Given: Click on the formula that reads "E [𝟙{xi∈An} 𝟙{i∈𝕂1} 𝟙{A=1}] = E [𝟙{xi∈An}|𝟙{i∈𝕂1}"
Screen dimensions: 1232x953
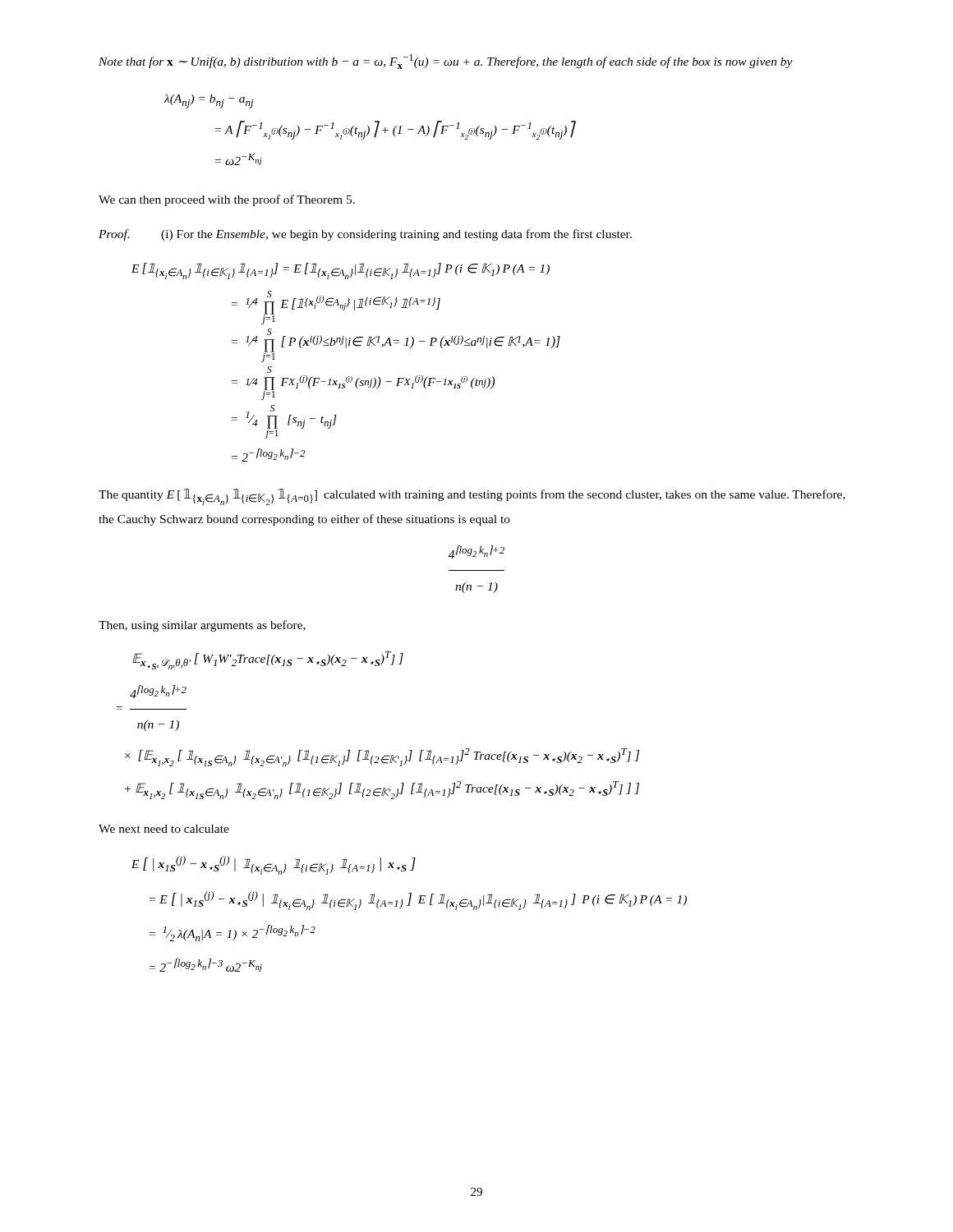Looking at the screenshot, I should pos(493,363).
